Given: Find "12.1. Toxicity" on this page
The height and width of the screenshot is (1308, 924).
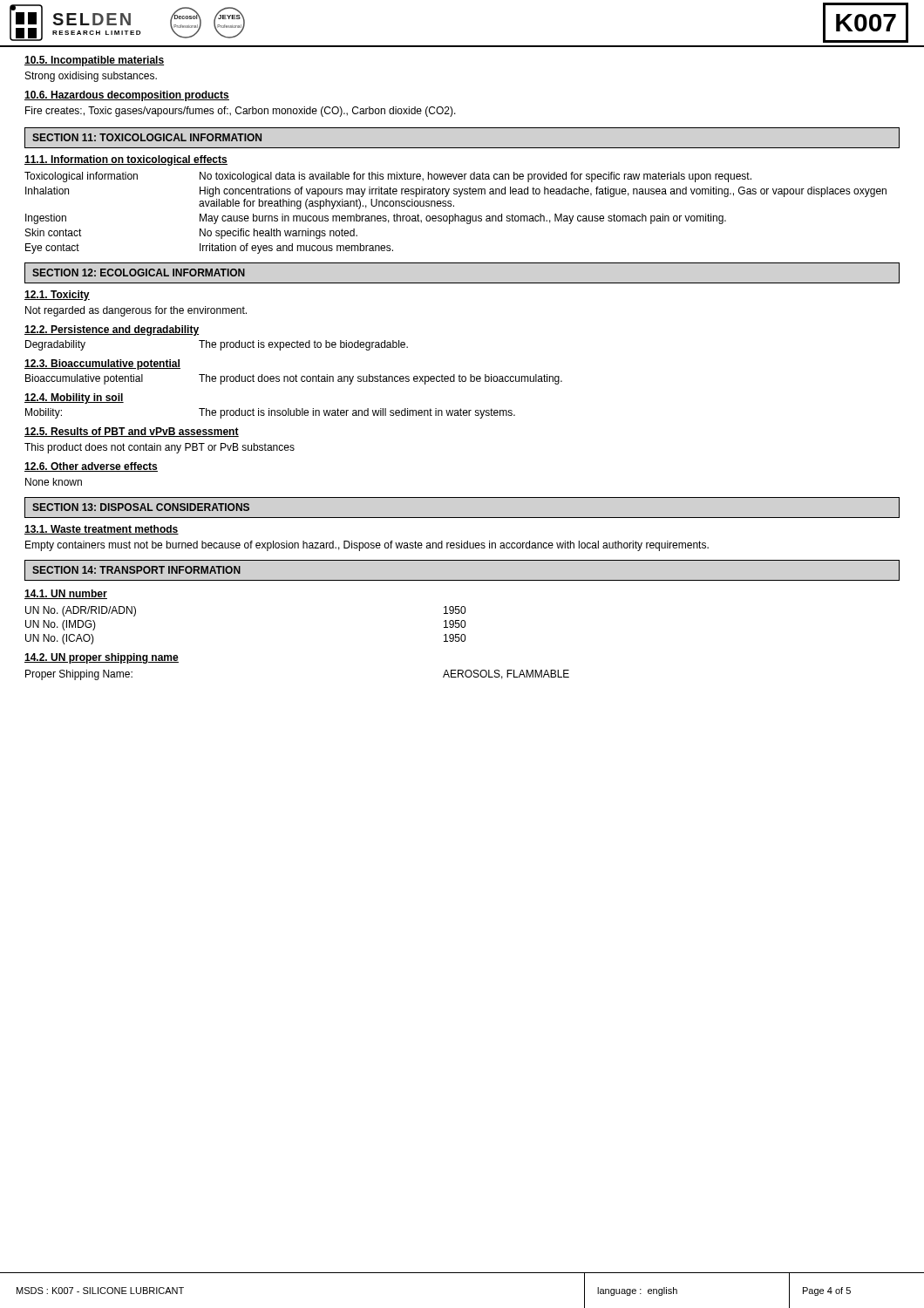Looking at the screenshot, I should (57, 295).
